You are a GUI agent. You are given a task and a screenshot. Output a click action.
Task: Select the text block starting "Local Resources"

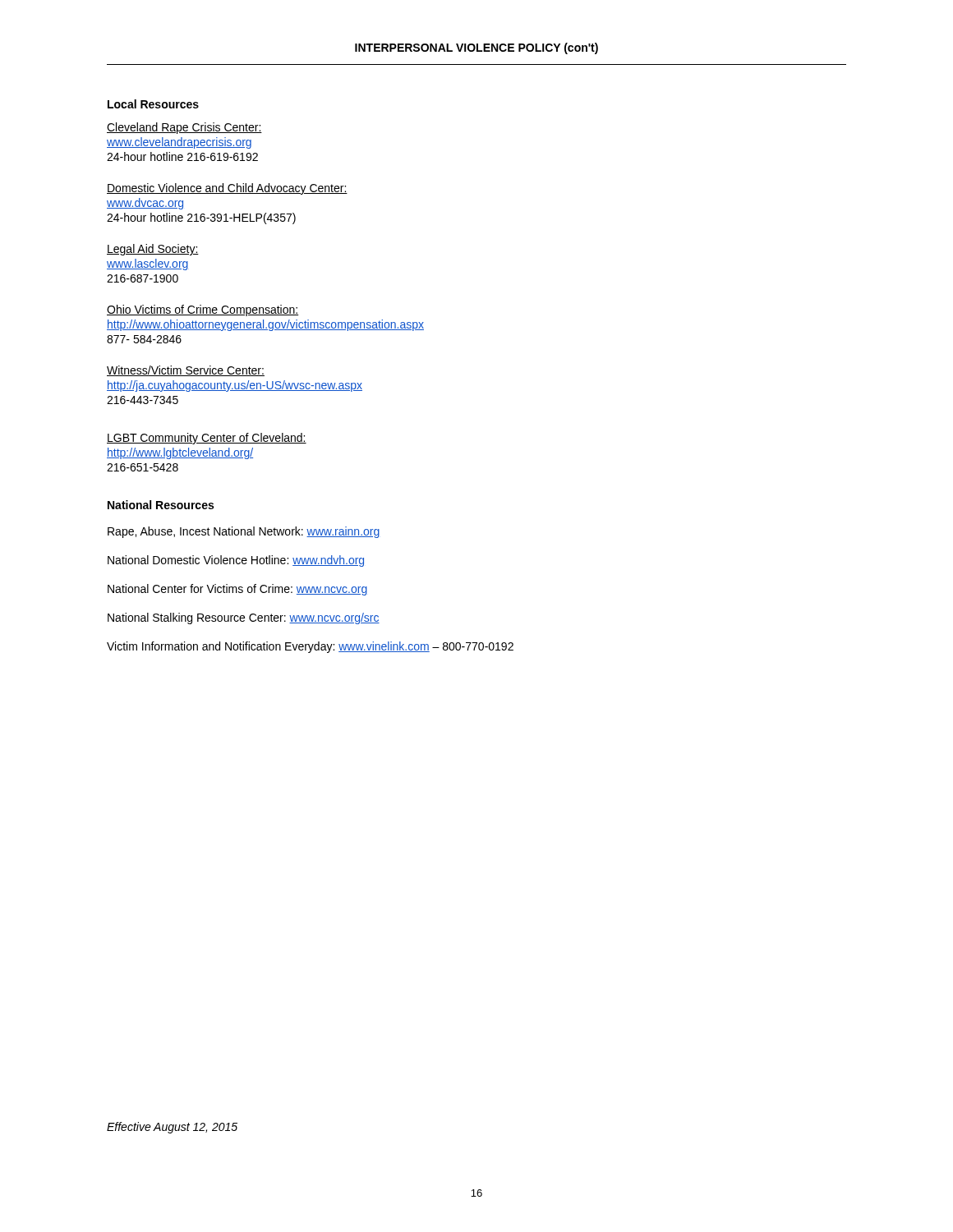point(153,104)
